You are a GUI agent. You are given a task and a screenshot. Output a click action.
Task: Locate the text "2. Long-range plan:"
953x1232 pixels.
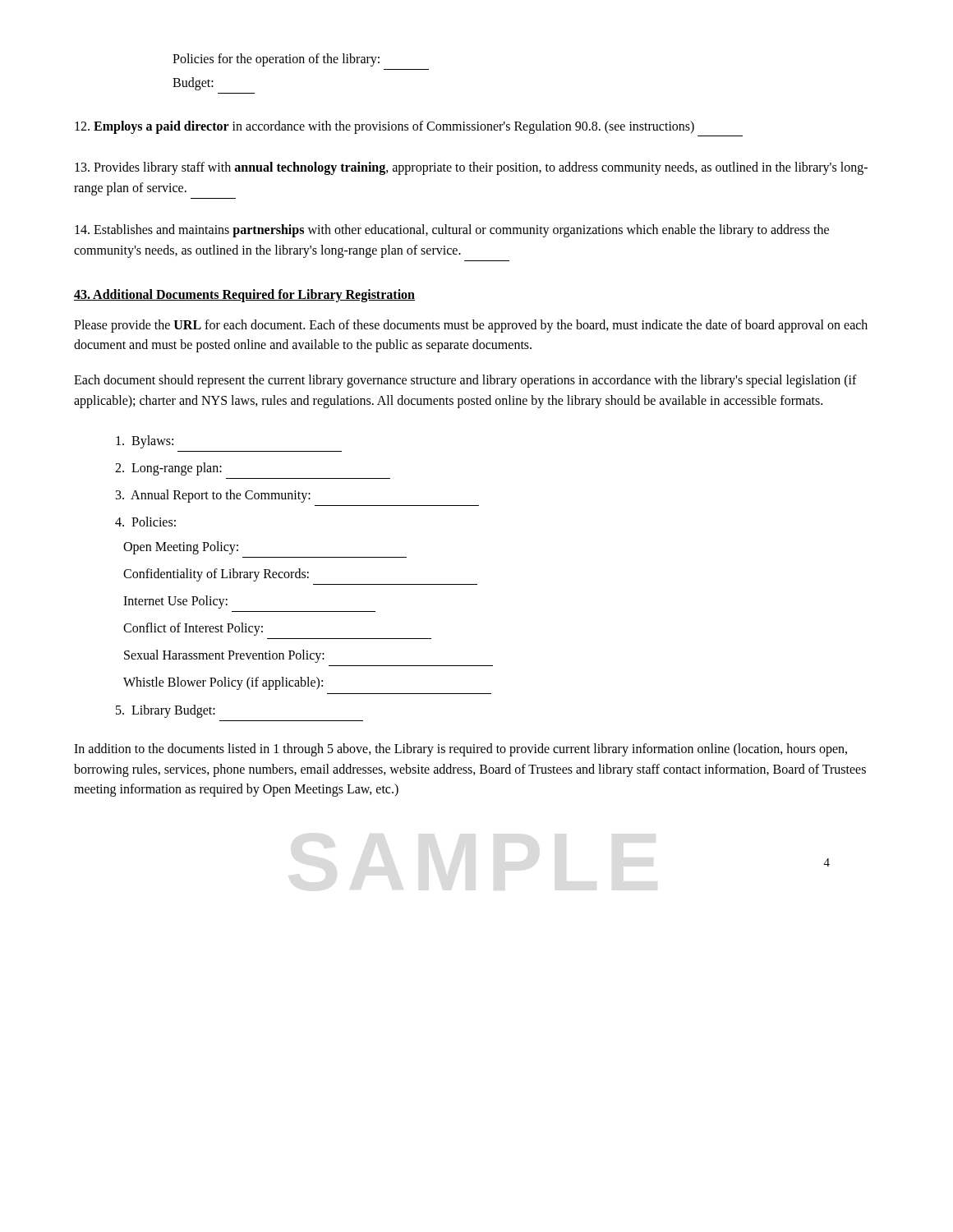coord(252,470)
